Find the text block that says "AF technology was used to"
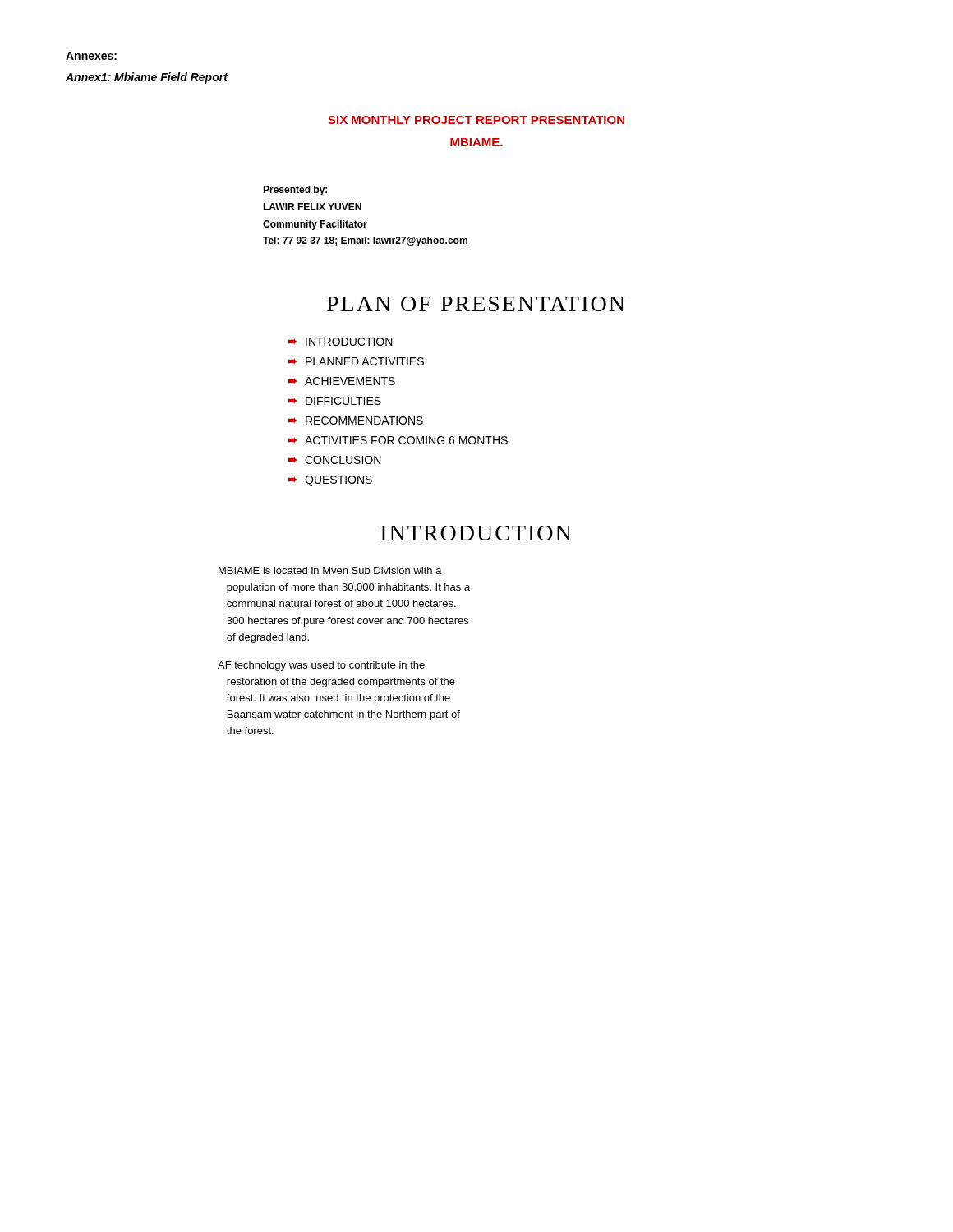 tap(339, 698)
